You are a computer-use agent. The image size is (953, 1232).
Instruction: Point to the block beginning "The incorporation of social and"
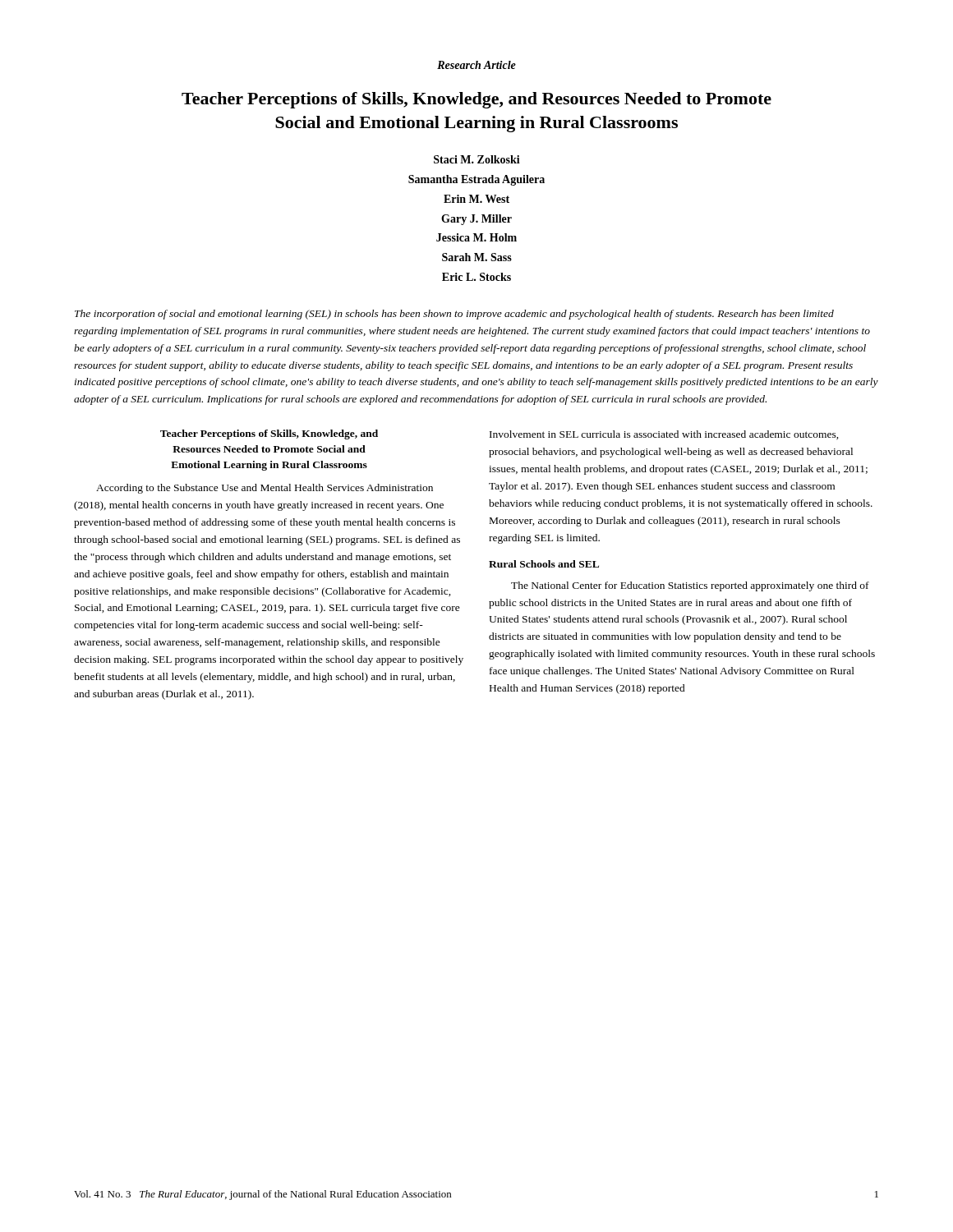coord(476,357)
